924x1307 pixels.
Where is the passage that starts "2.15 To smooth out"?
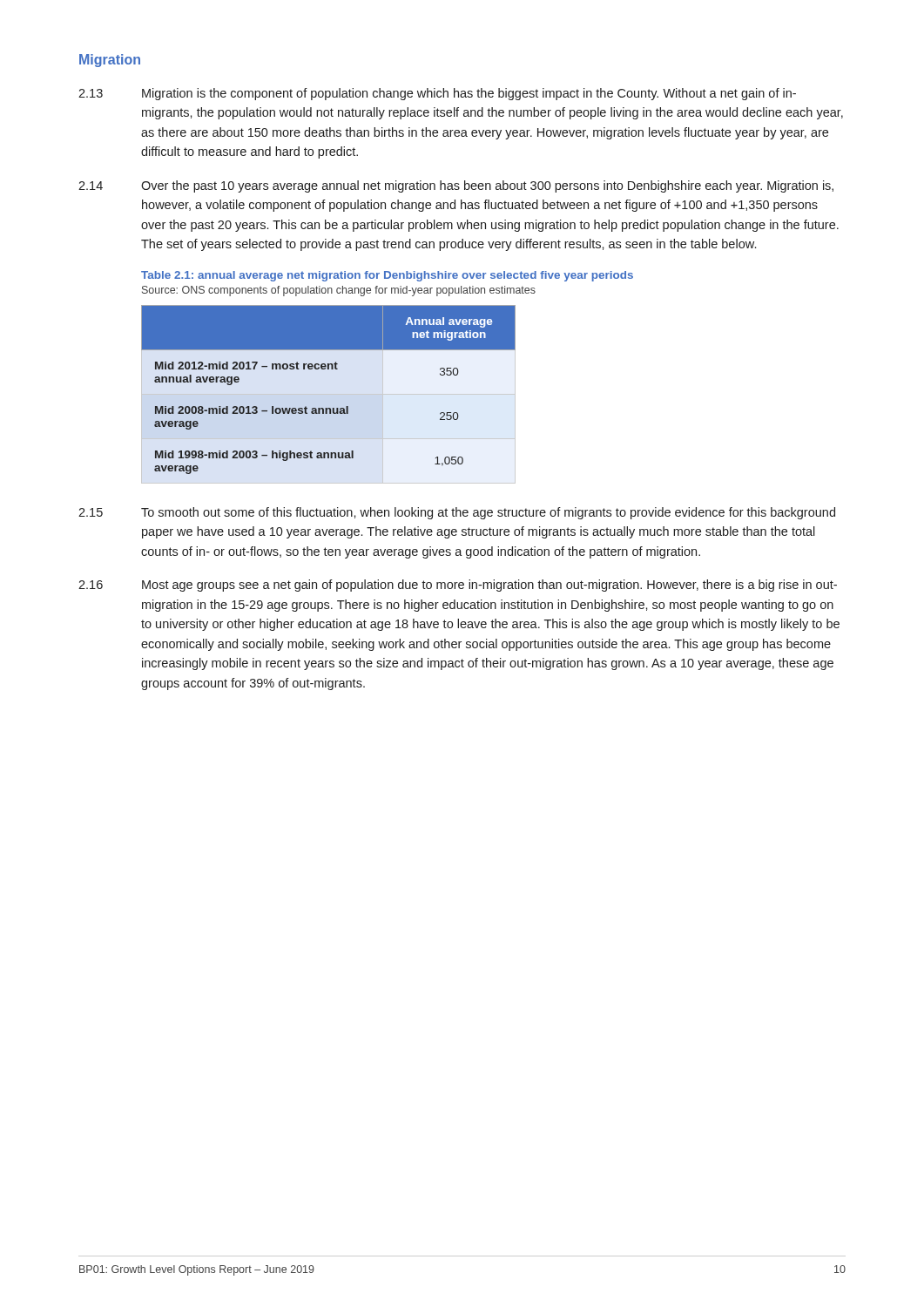coord(462,532)
